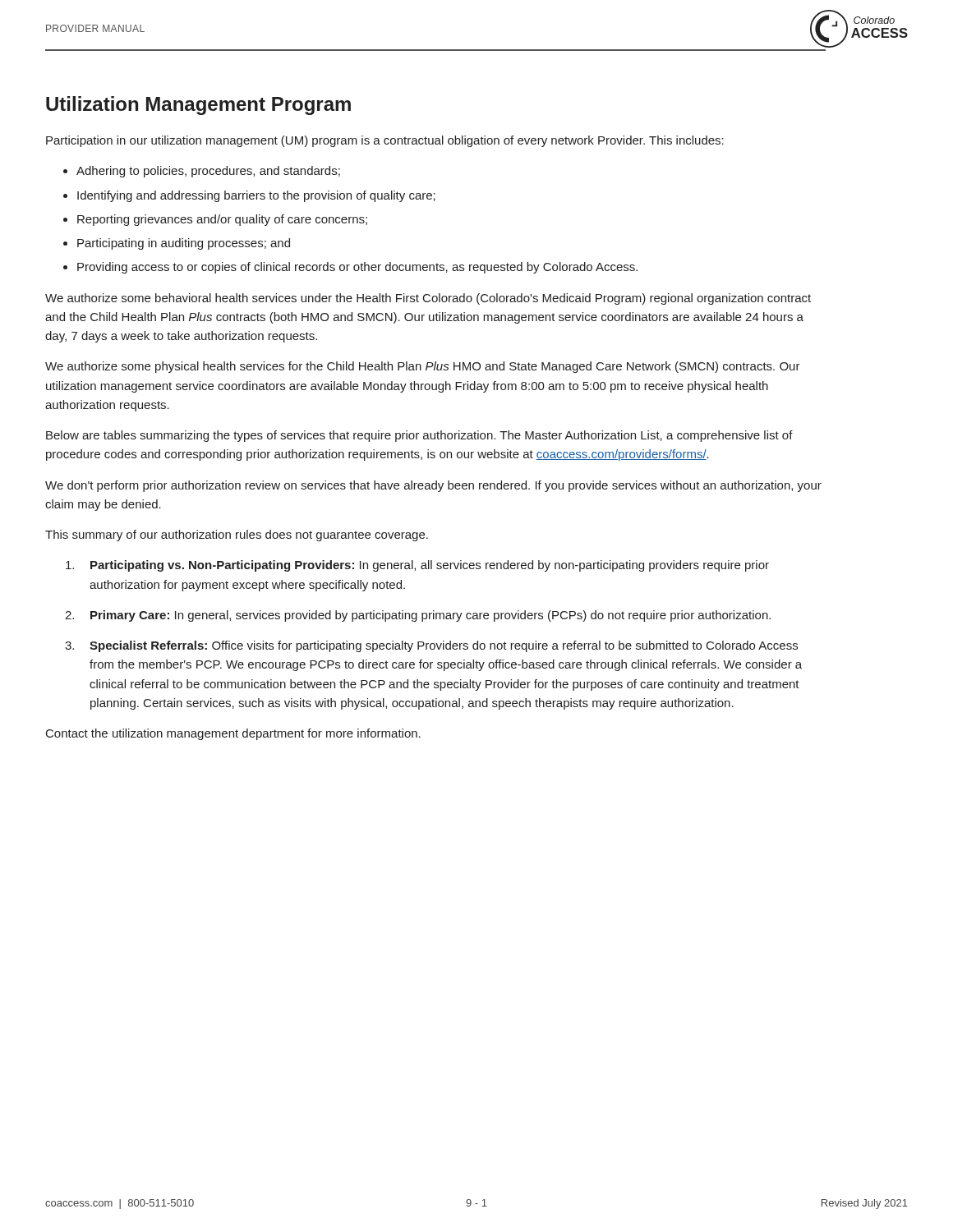This screenshot has height=1232, width=953.
Task: Select the text block with the text "We authorize some behavioral health services"
Action: click(428, 316)
